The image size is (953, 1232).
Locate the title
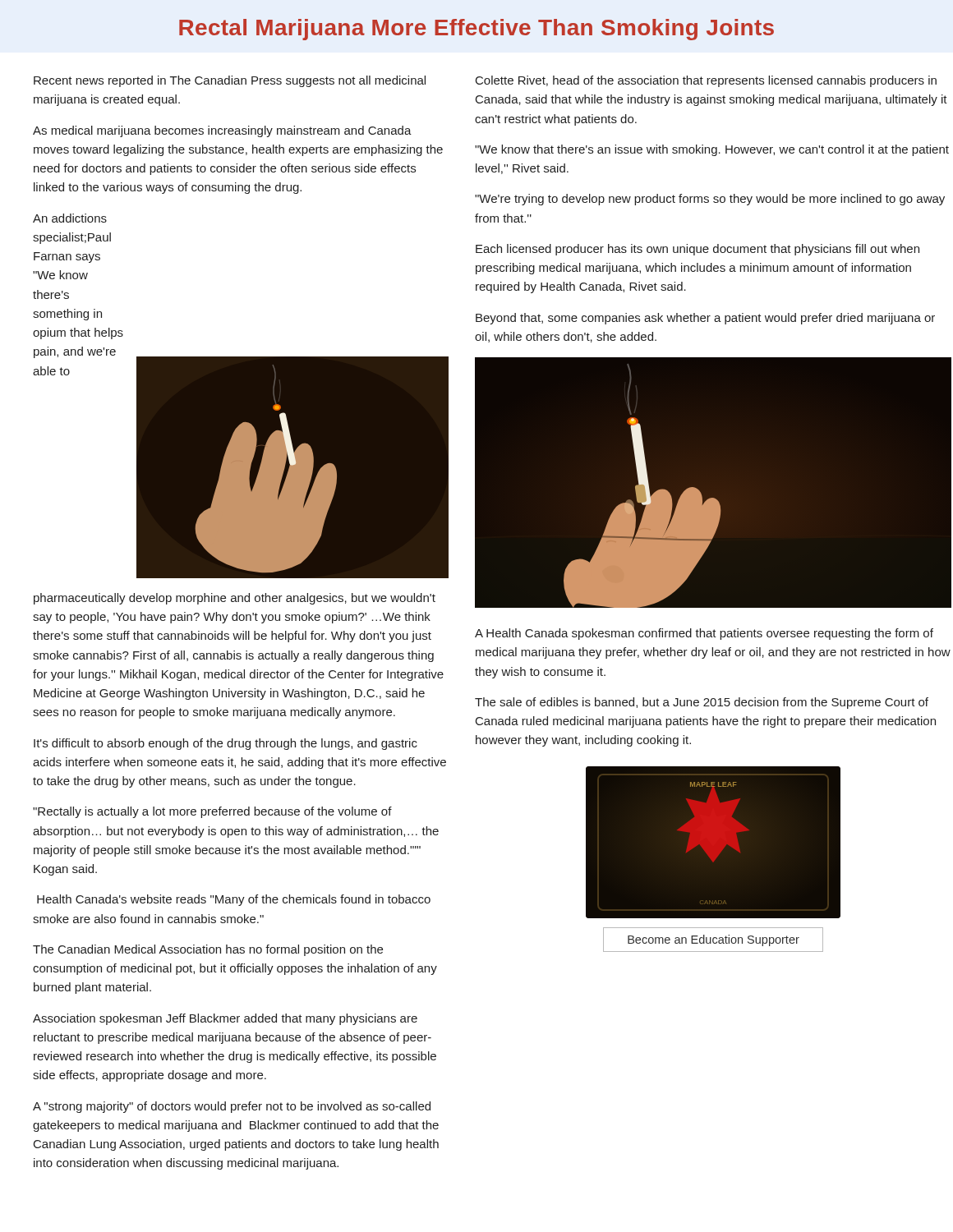click(476, 28)
